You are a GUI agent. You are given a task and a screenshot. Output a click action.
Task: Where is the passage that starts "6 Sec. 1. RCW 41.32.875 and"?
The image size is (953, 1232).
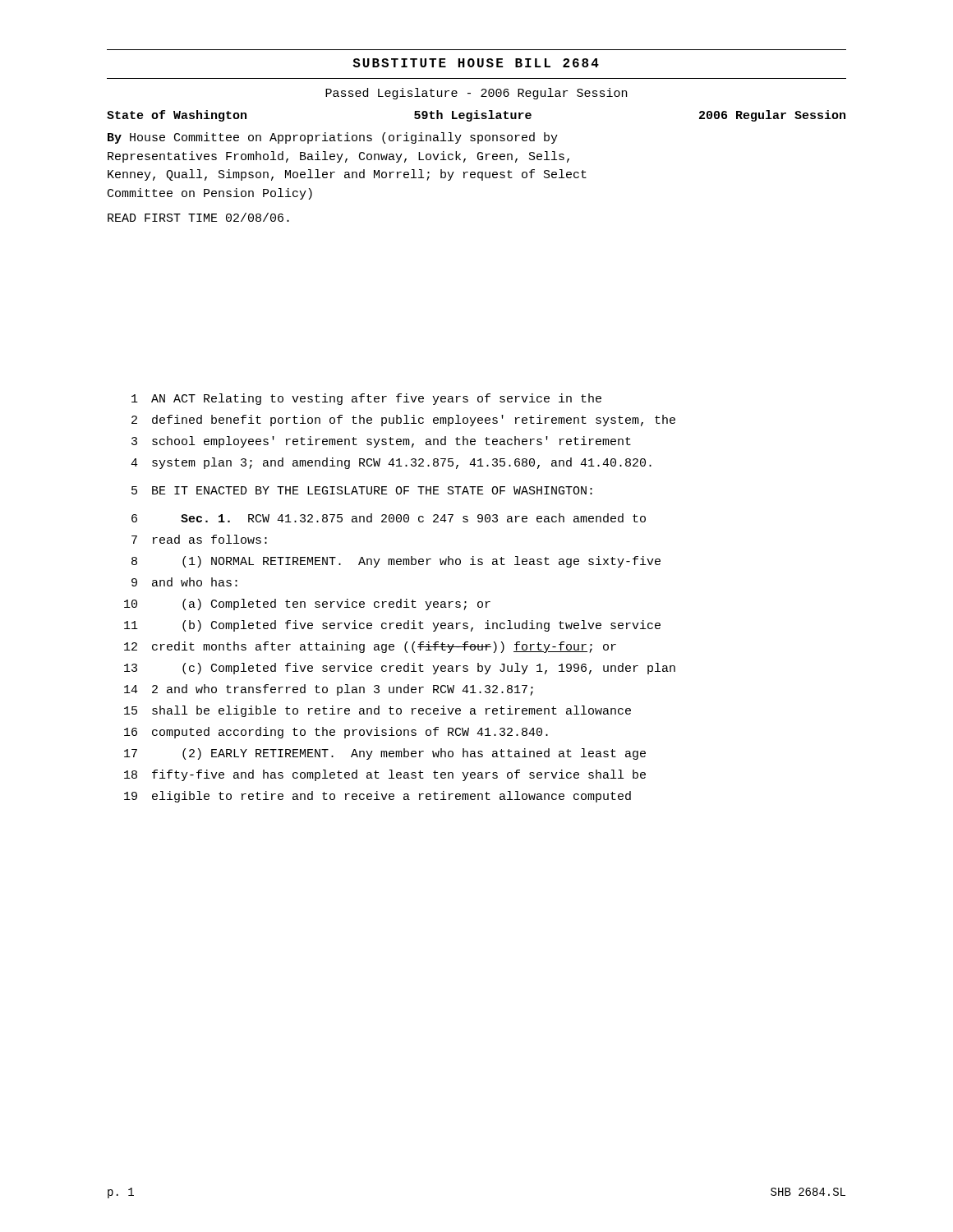coord(476,659)
